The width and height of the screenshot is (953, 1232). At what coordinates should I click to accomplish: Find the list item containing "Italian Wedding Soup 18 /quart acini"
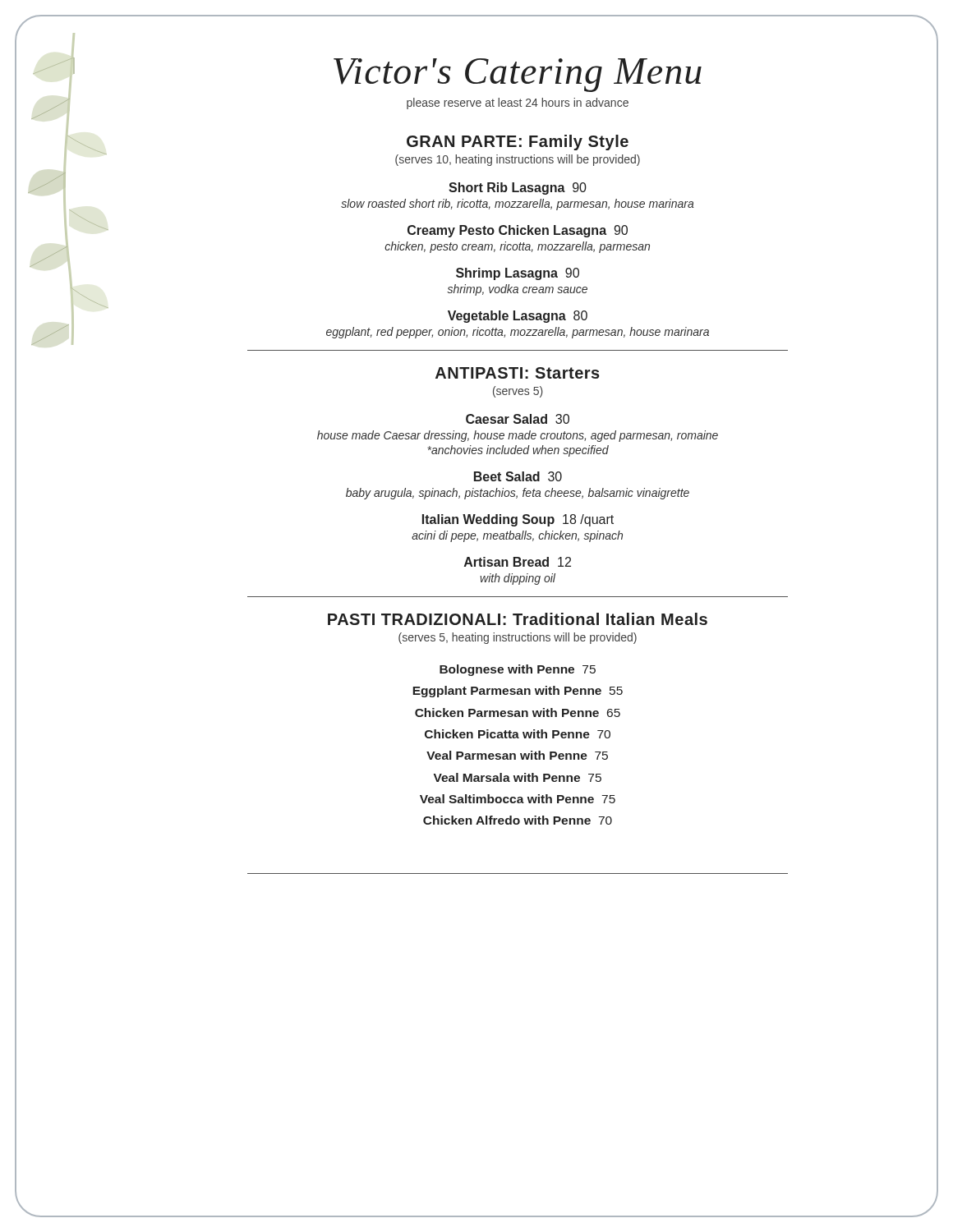(518, 527)
